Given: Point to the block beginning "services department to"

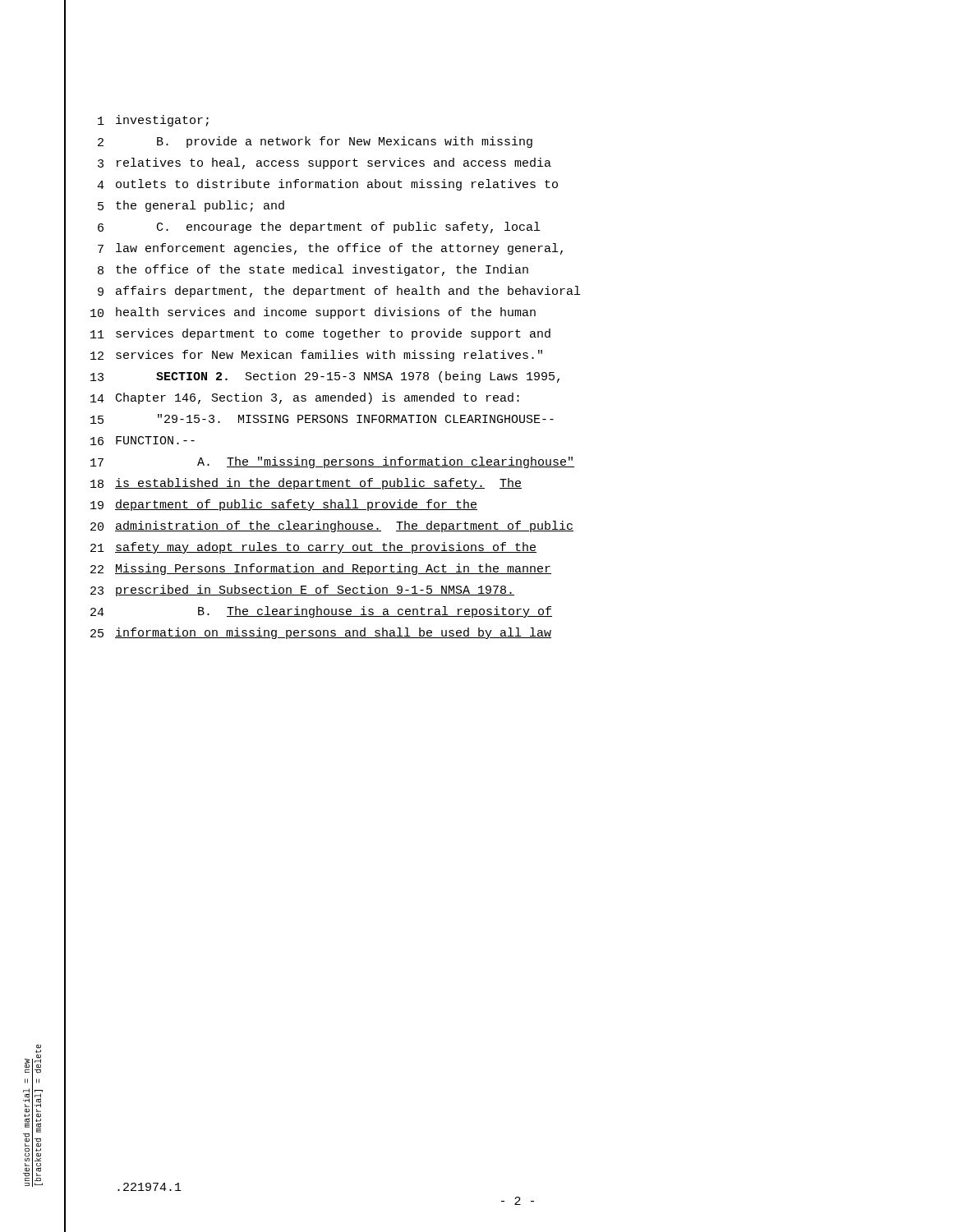Looking at the screenshot, I should (333, 335).
